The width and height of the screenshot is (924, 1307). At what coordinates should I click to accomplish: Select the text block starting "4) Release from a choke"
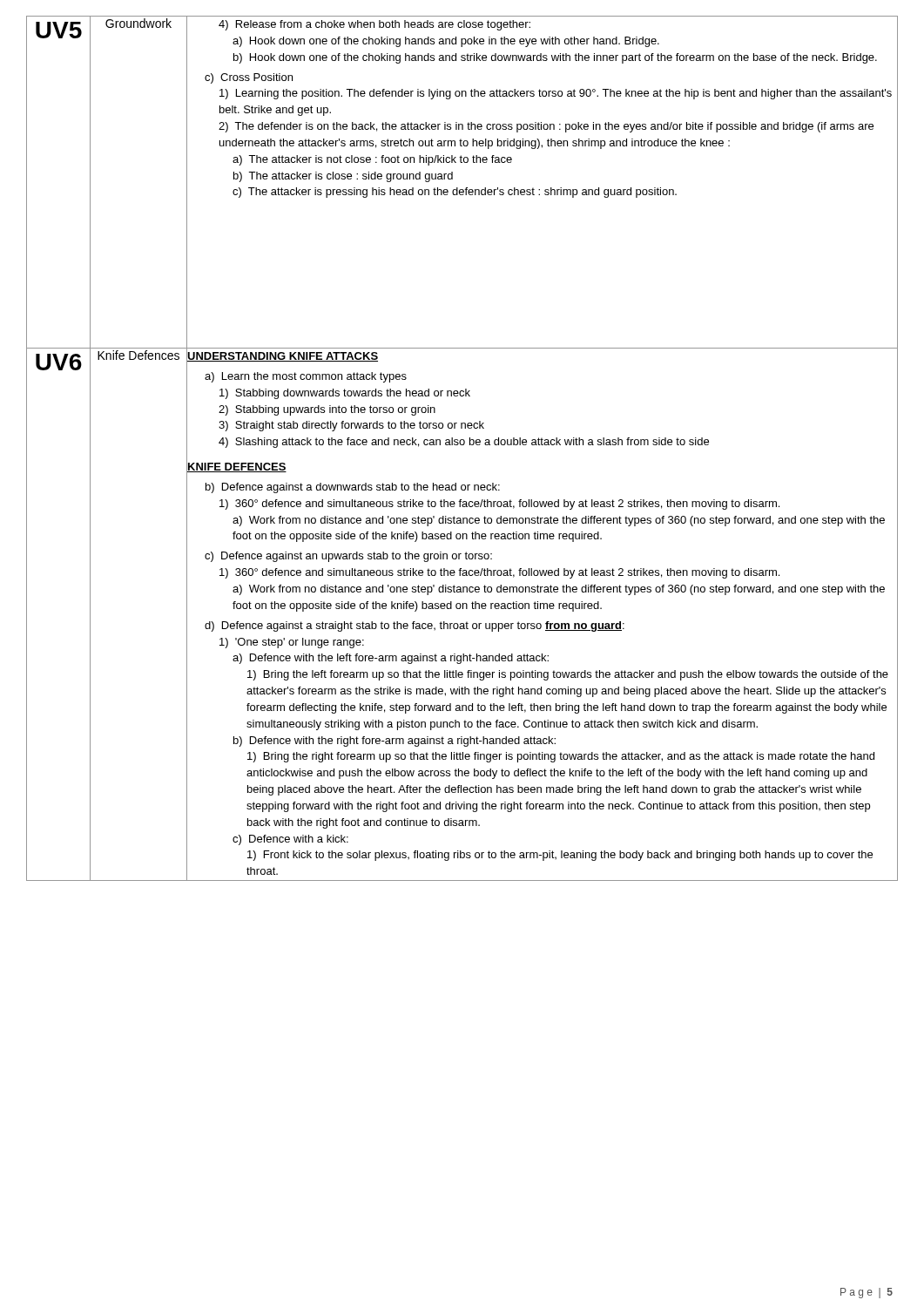pos(558,41)
